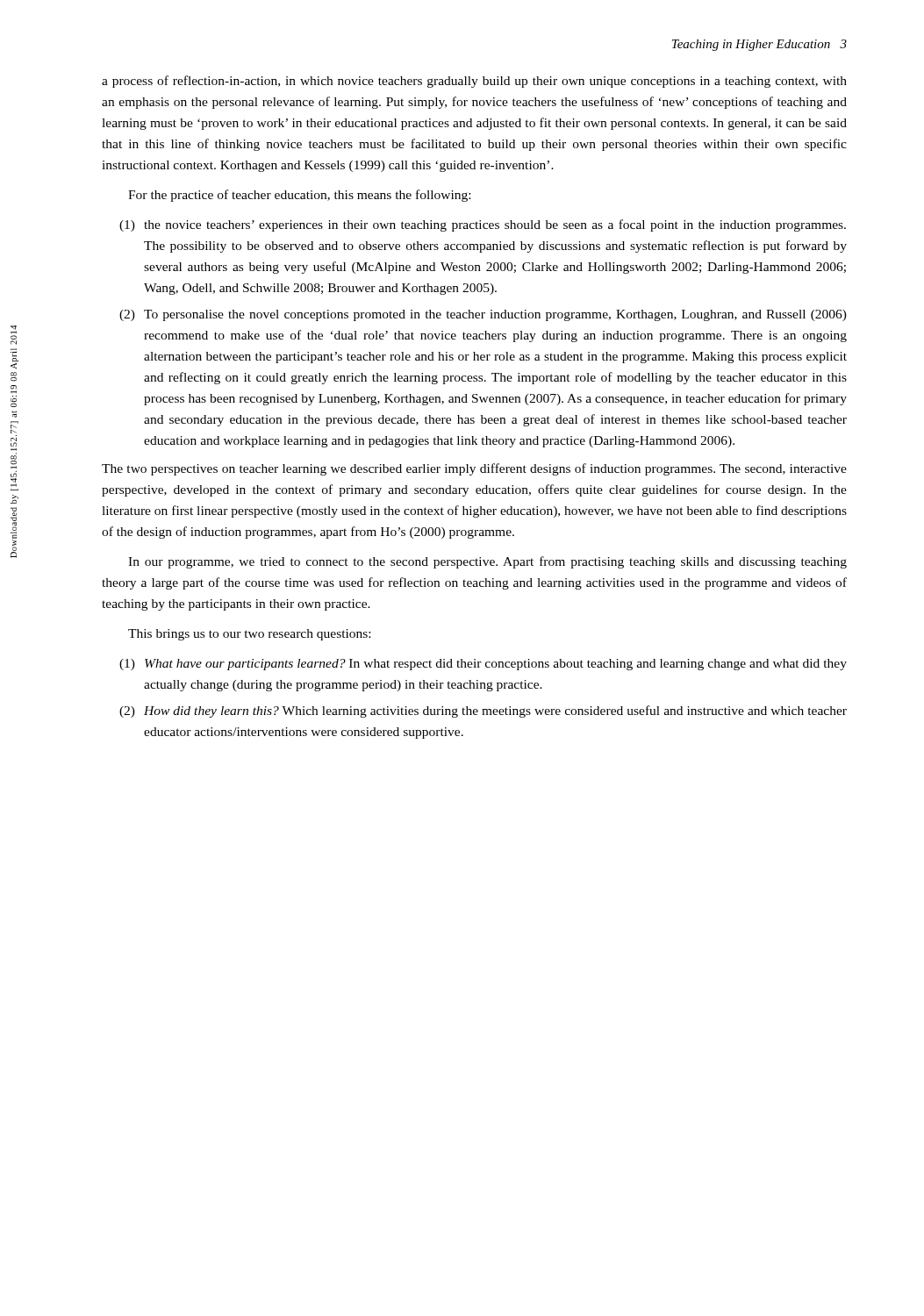Click on the text block that reads "This brings us to our two"

(x=250, y=633)
